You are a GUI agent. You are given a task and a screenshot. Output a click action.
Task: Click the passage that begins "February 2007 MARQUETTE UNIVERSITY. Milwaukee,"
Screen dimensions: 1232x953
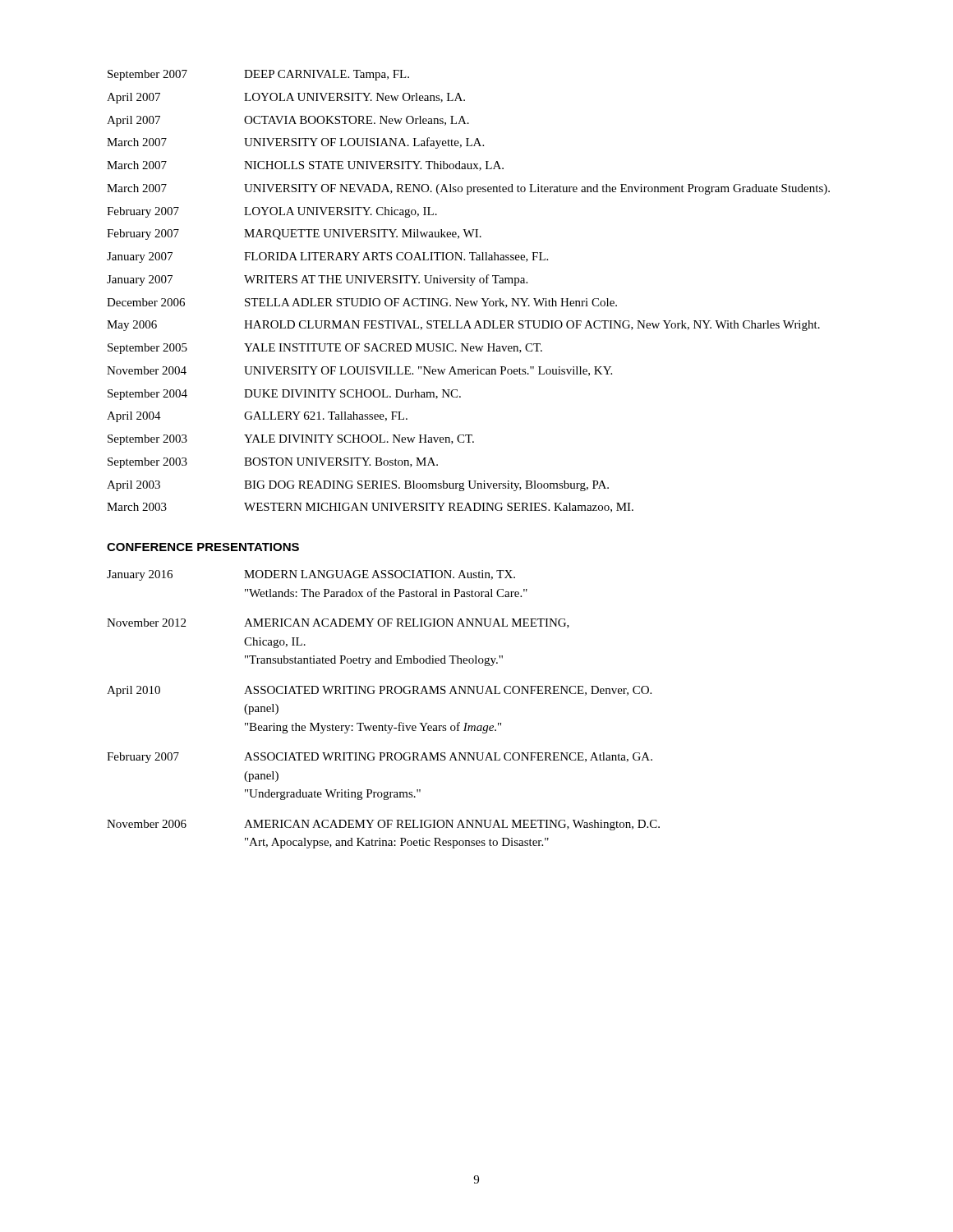(x=476, y=234)
